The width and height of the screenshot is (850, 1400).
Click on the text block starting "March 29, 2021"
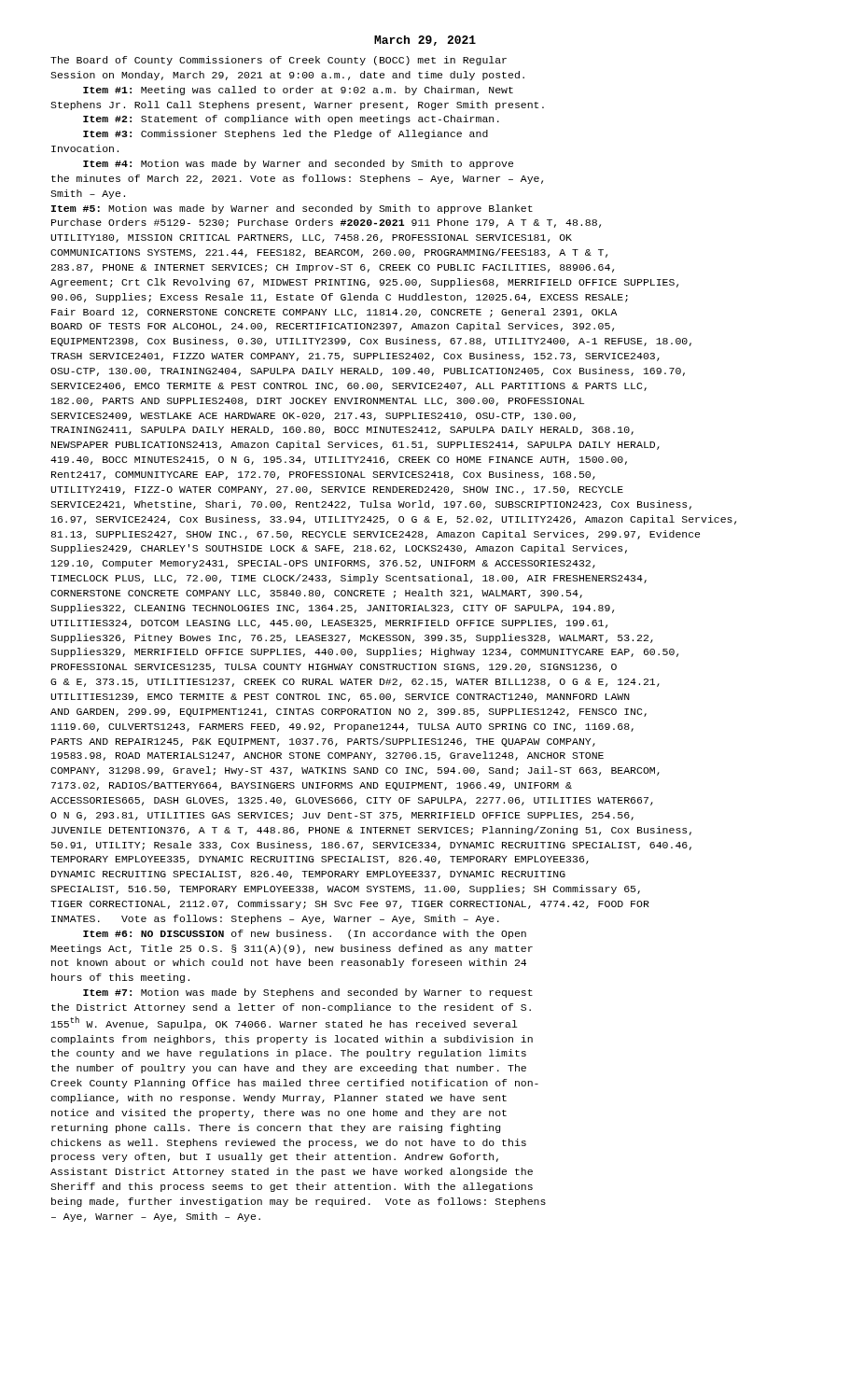[x=425, y=41]
